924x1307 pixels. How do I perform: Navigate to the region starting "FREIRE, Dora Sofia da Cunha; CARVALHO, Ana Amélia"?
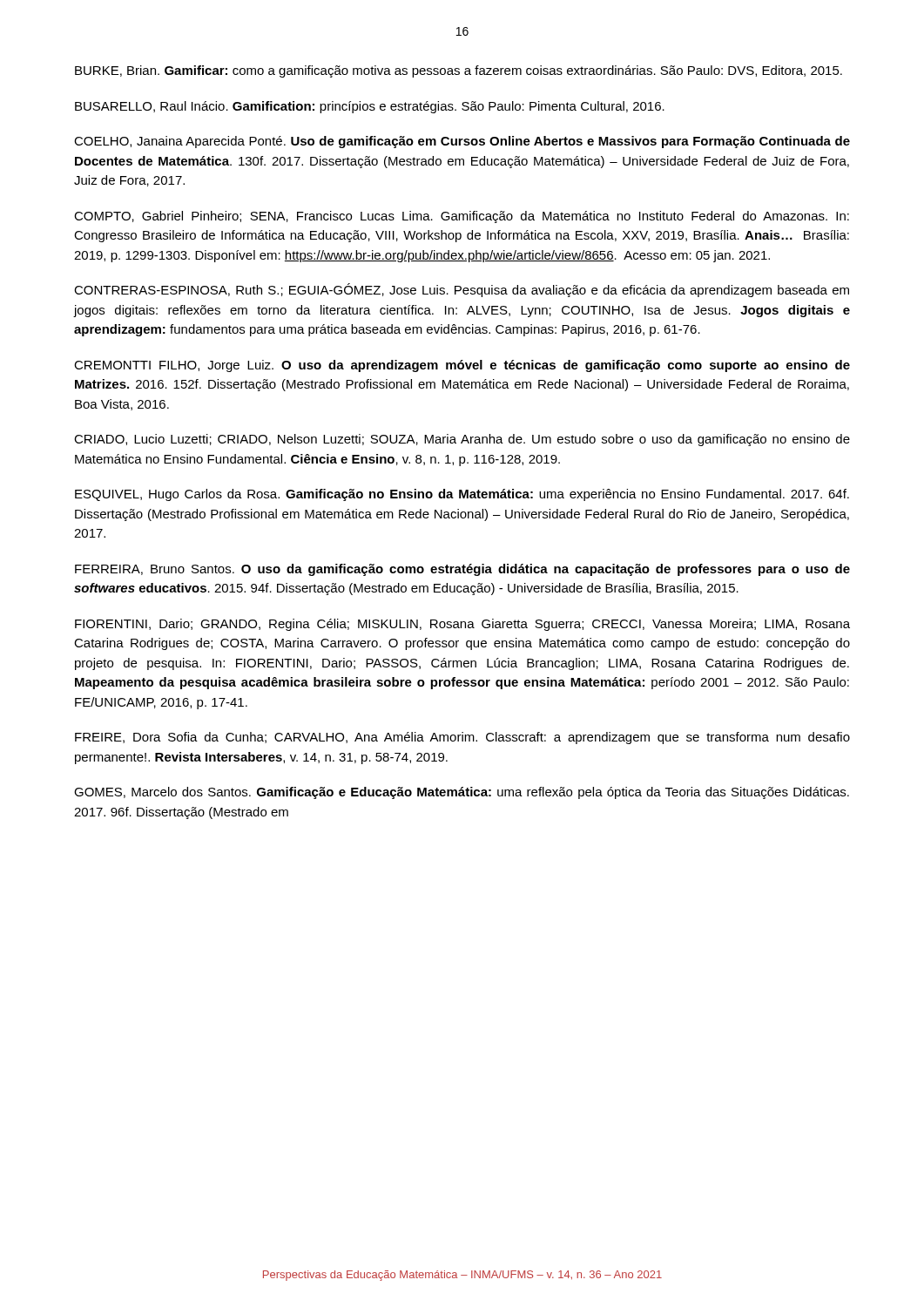[462, 746]
